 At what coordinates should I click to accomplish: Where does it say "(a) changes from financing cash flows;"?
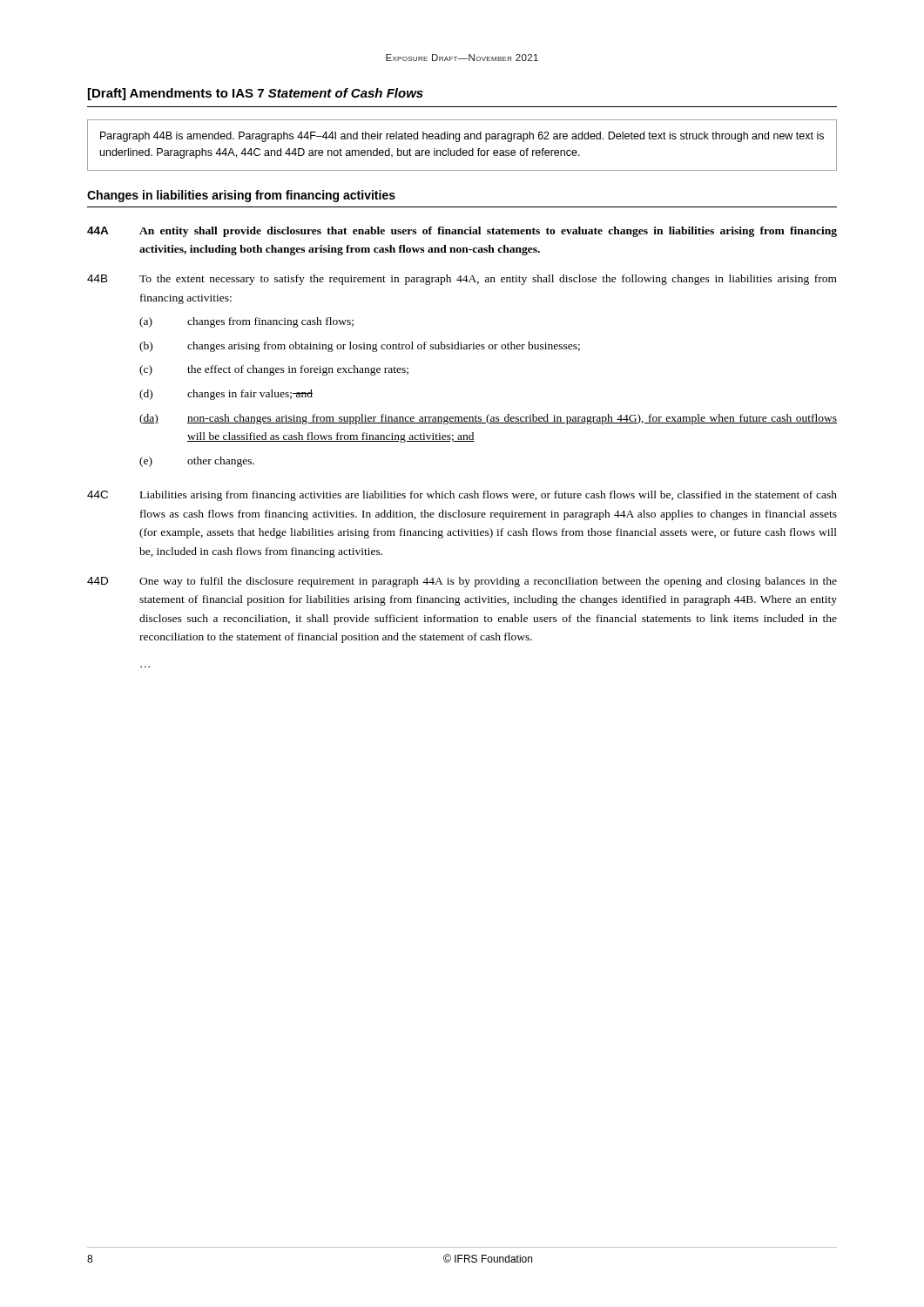tap(246, 322)
